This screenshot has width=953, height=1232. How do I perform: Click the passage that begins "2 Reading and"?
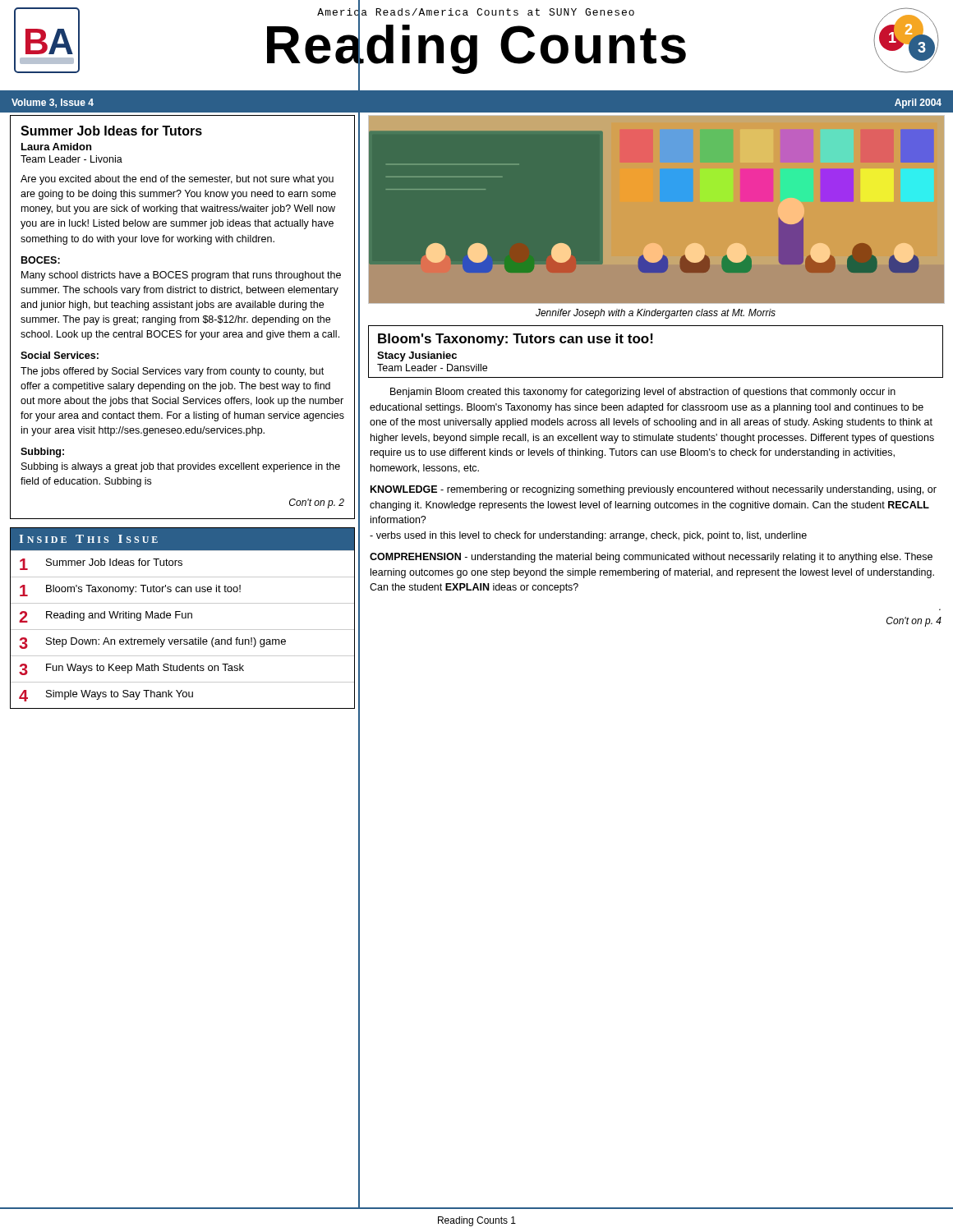106,617
